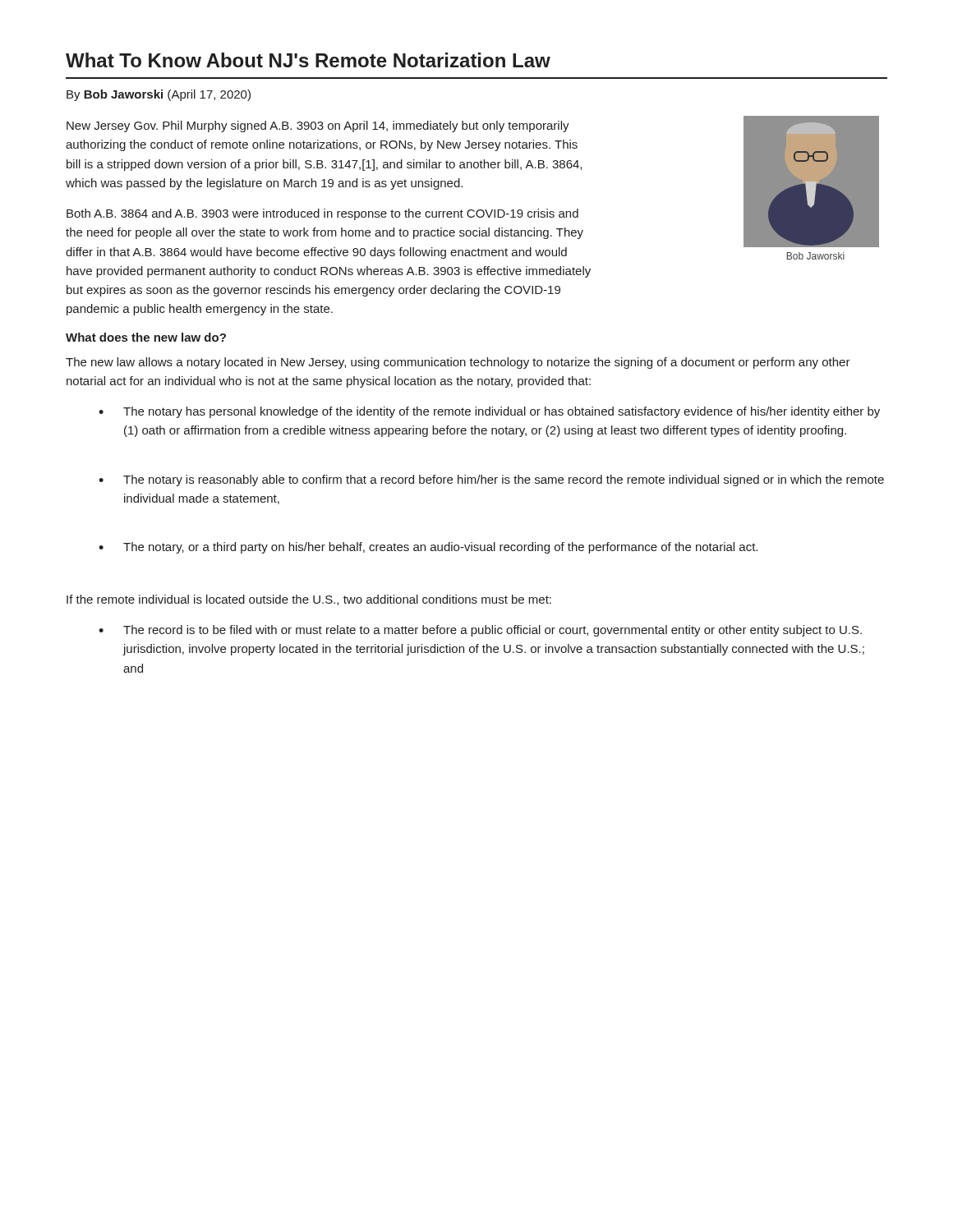Screen dimensions: 1232x953
Task: Locate the list item that says "• The notary is reasonably able to"
Action: coord(493,488)
